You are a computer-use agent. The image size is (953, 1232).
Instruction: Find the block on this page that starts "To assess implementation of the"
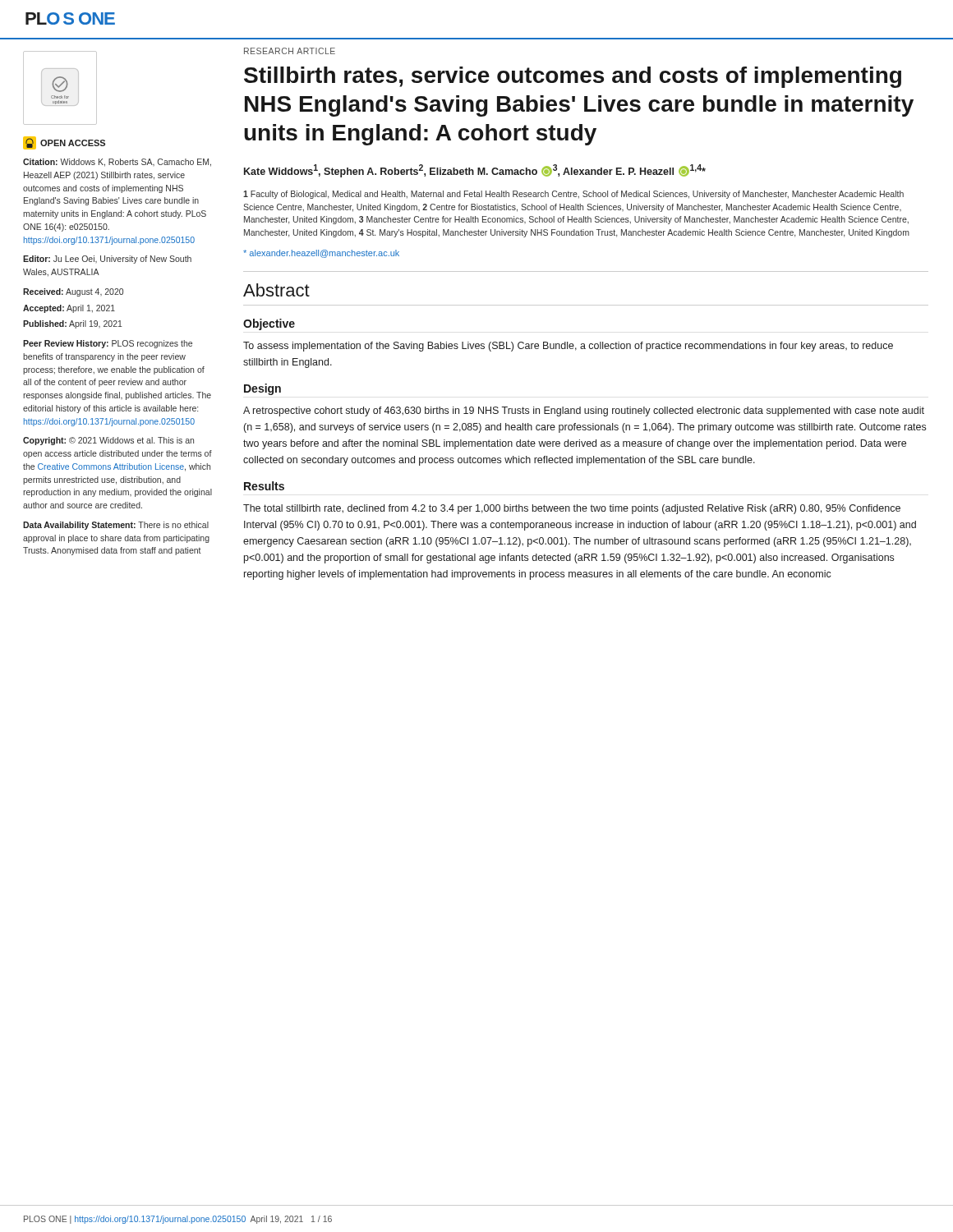coord(568,354)
